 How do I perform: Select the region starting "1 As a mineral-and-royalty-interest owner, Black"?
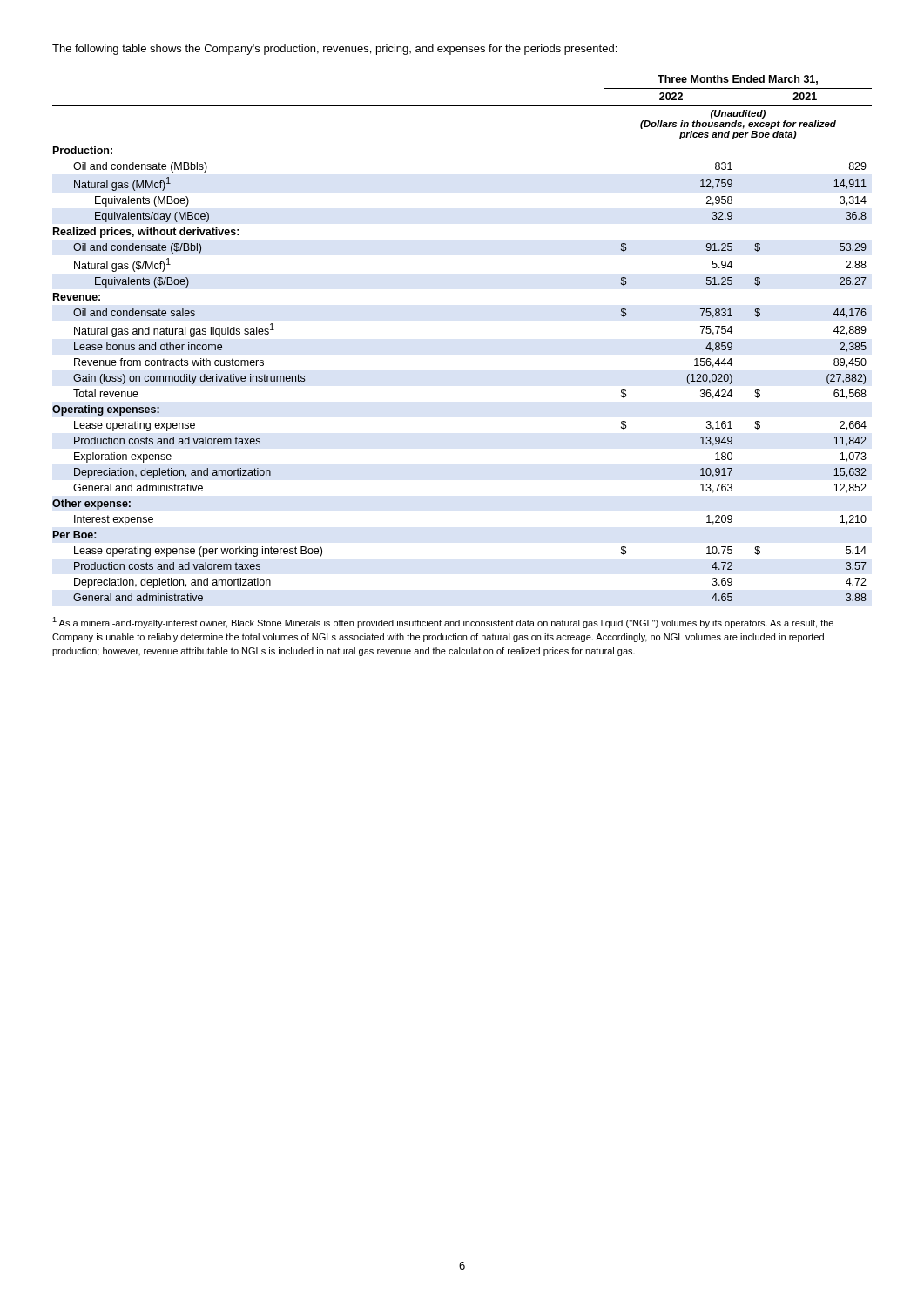[443, 636]
